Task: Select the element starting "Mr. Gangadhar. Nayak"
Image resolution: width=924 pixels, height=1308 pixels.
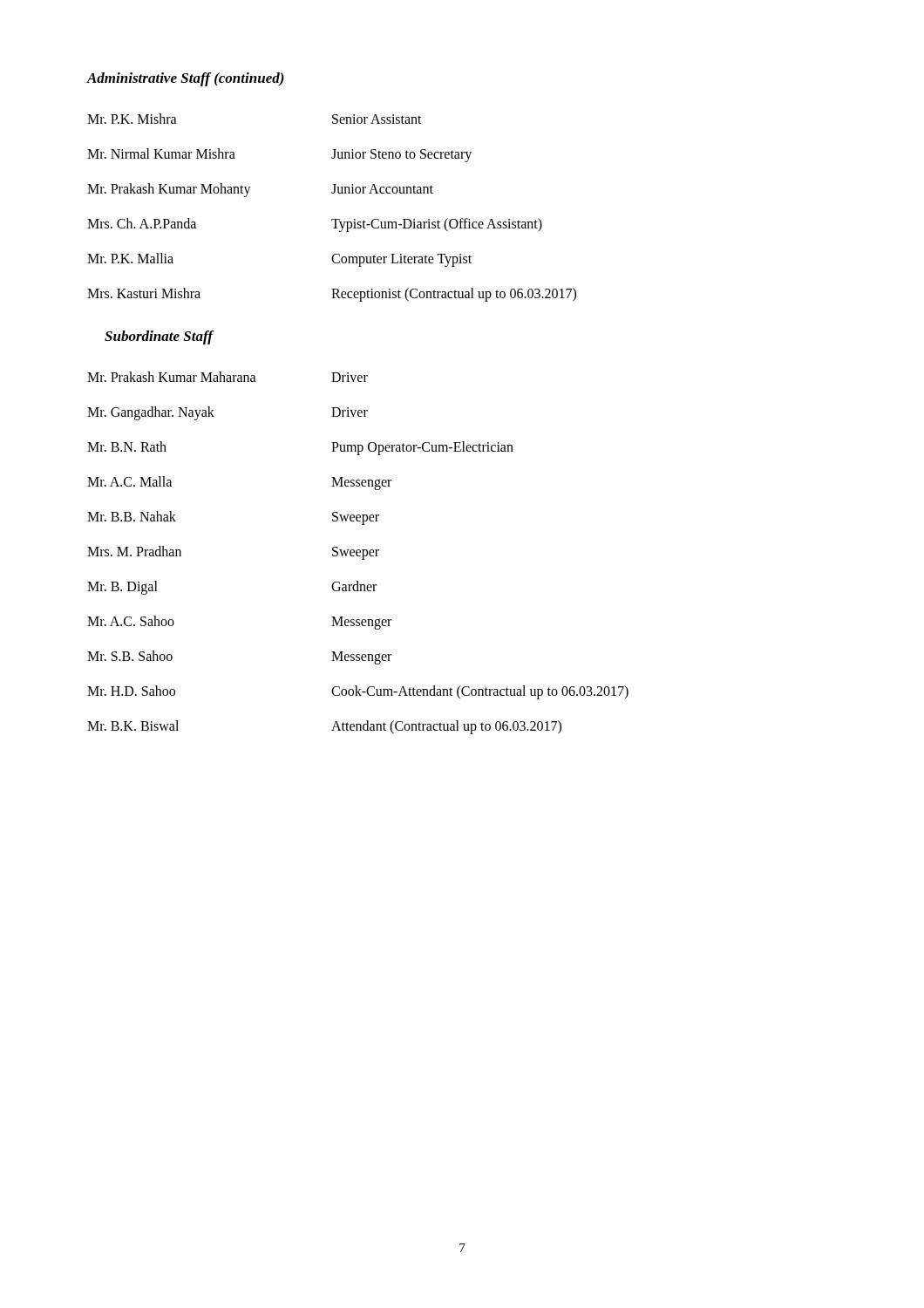Action: tap(153, 413)
